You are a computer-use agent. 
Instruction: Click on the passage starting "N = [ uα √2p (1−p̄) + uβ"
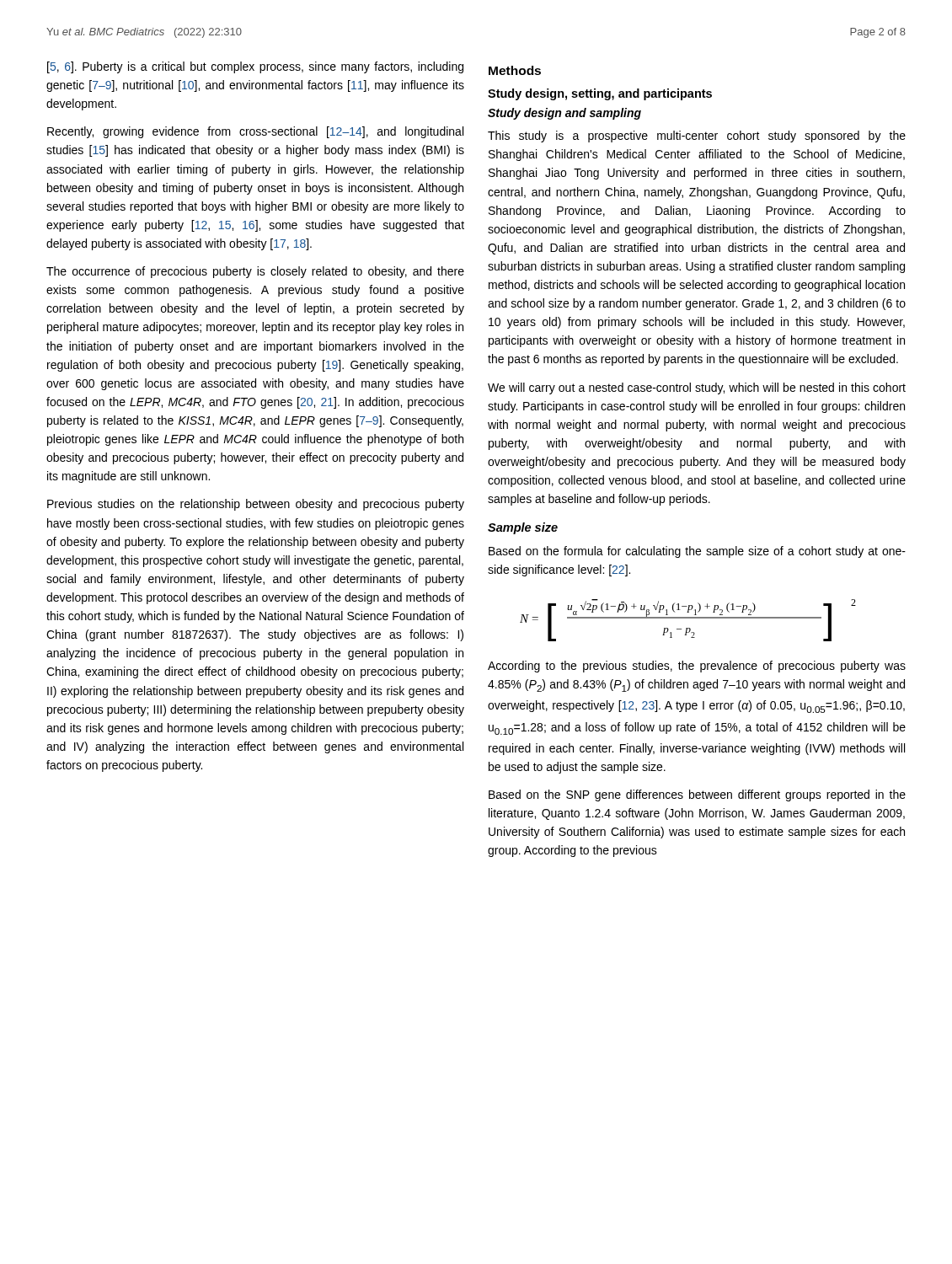697,618
